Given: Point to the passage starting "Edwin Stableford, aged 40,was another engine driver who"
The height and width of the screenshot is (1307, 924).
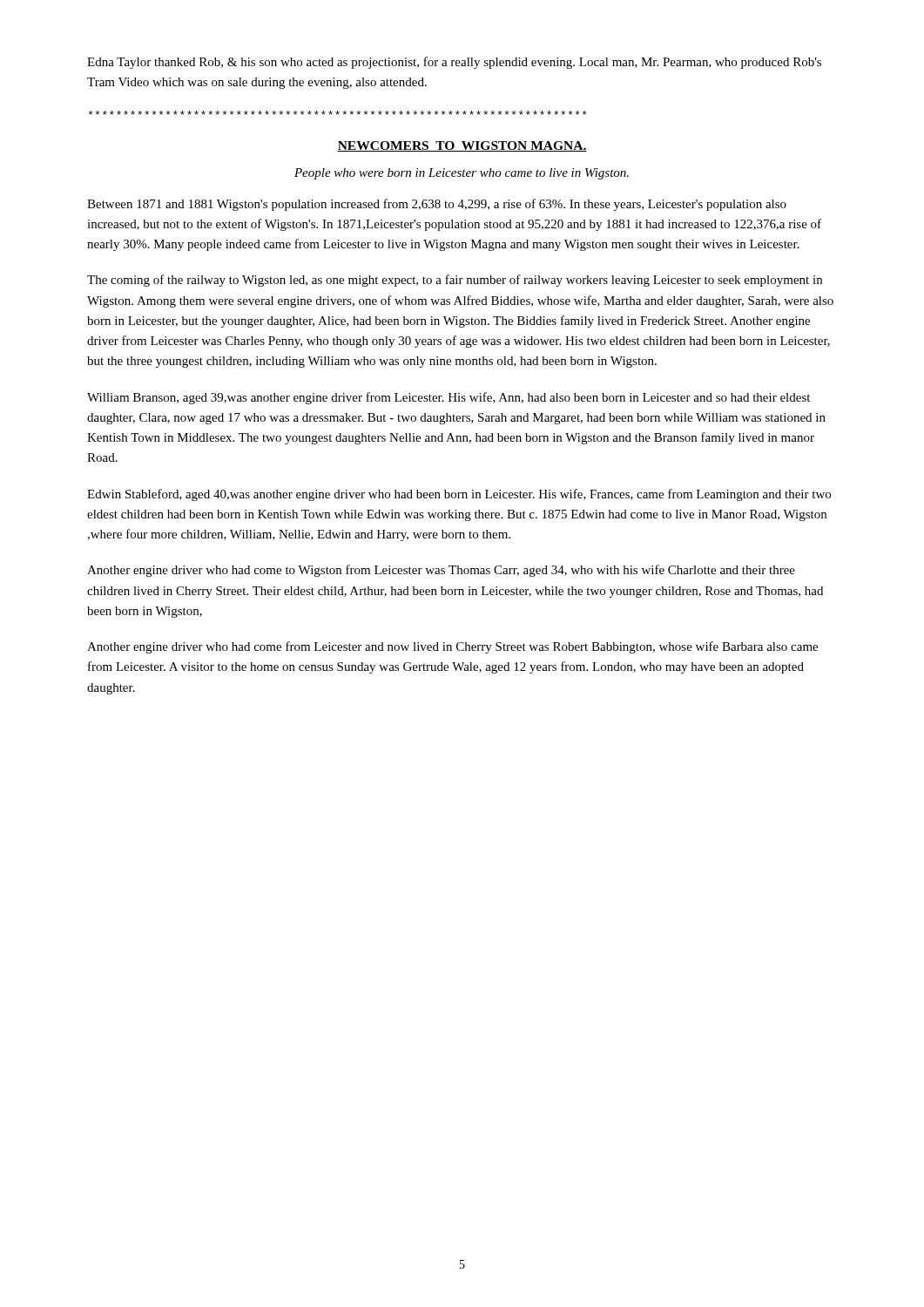Looking at the screenshot, I should 459,514.
